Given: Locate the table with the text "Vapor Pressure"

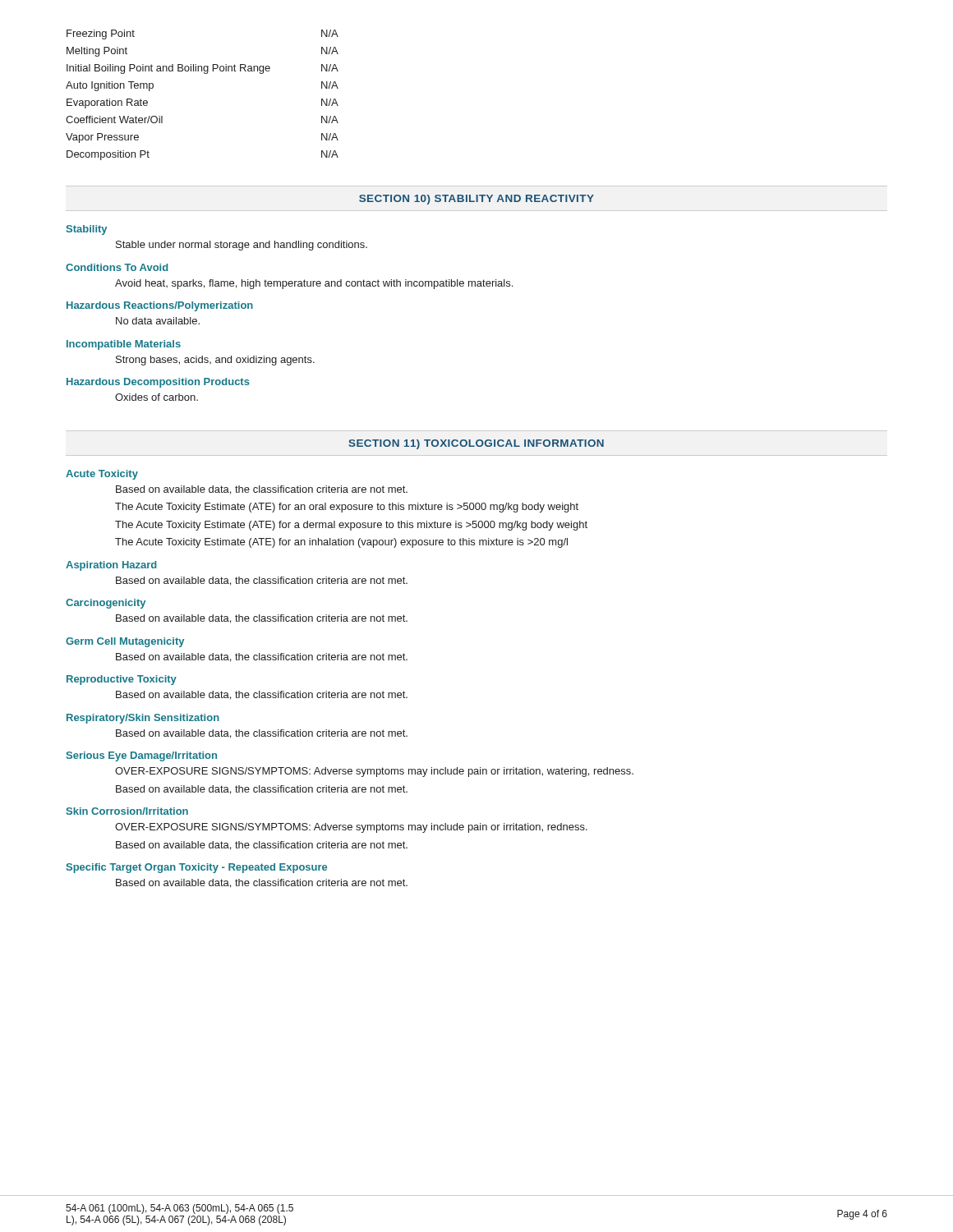Looking at the screenshot, I should pos(476,94).
